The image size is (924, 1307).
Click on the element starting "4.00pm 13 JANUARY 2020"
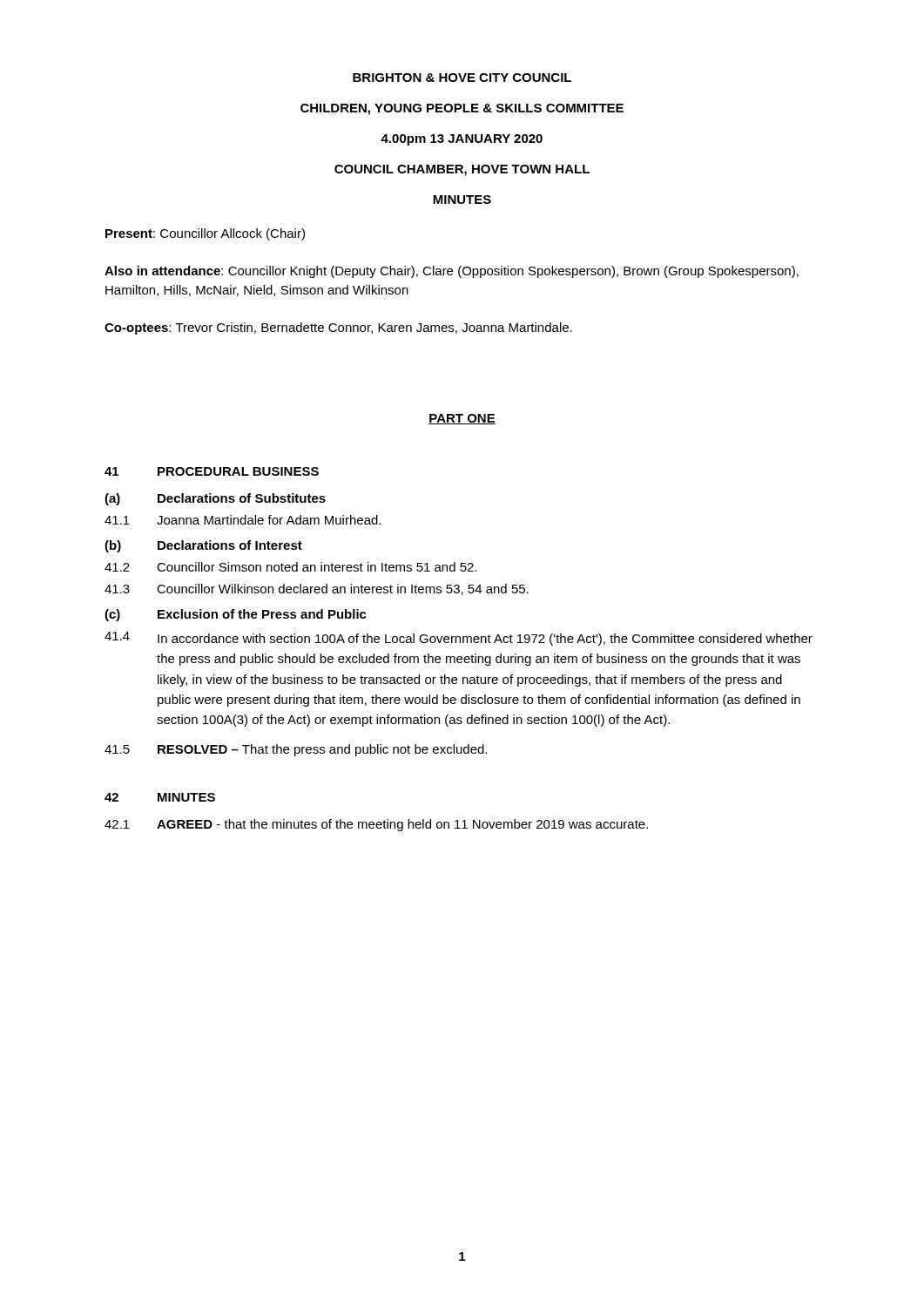pyautogui.click(x=462, y=138)
